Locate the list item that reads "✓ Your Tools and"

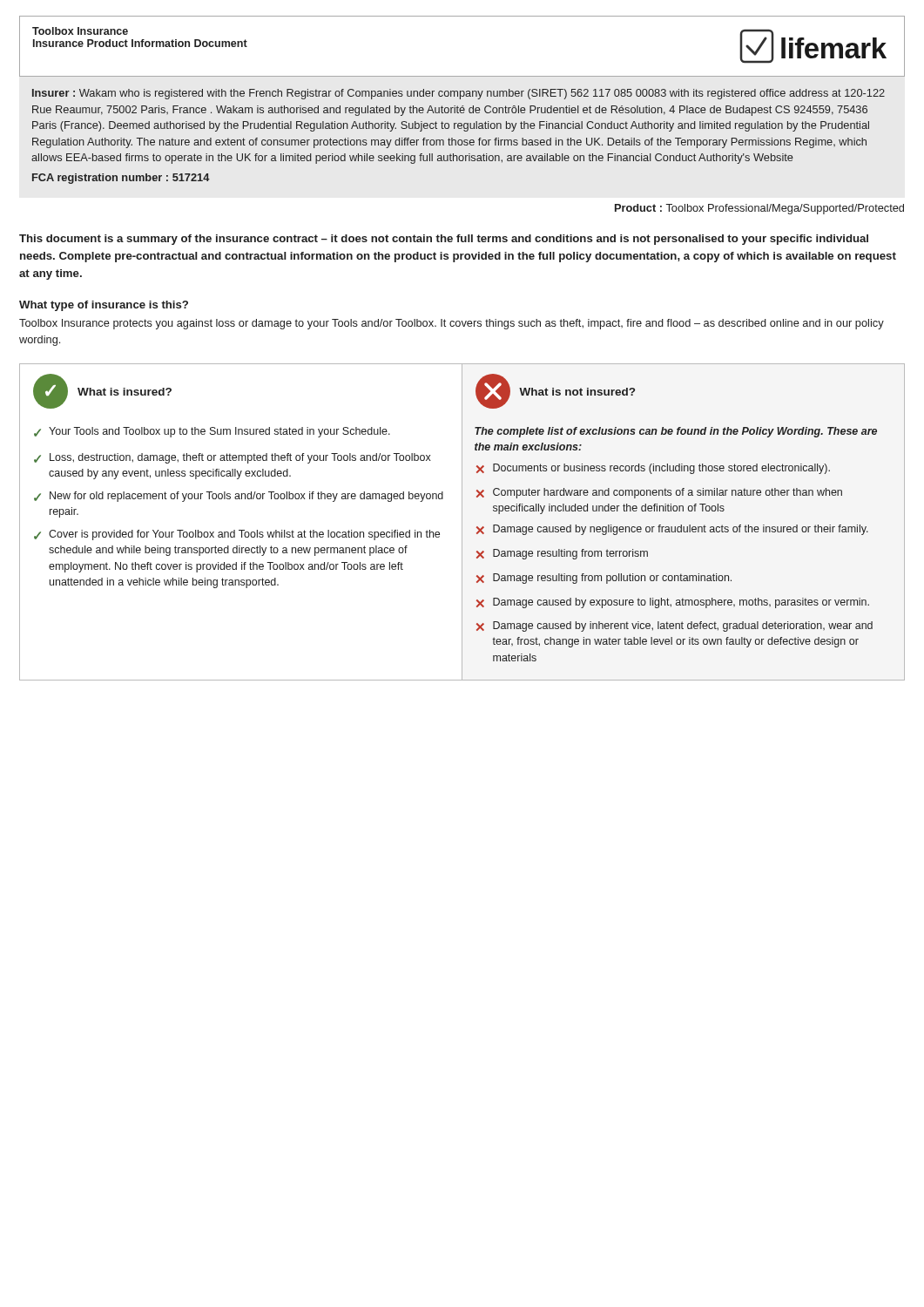click(211, 433)
